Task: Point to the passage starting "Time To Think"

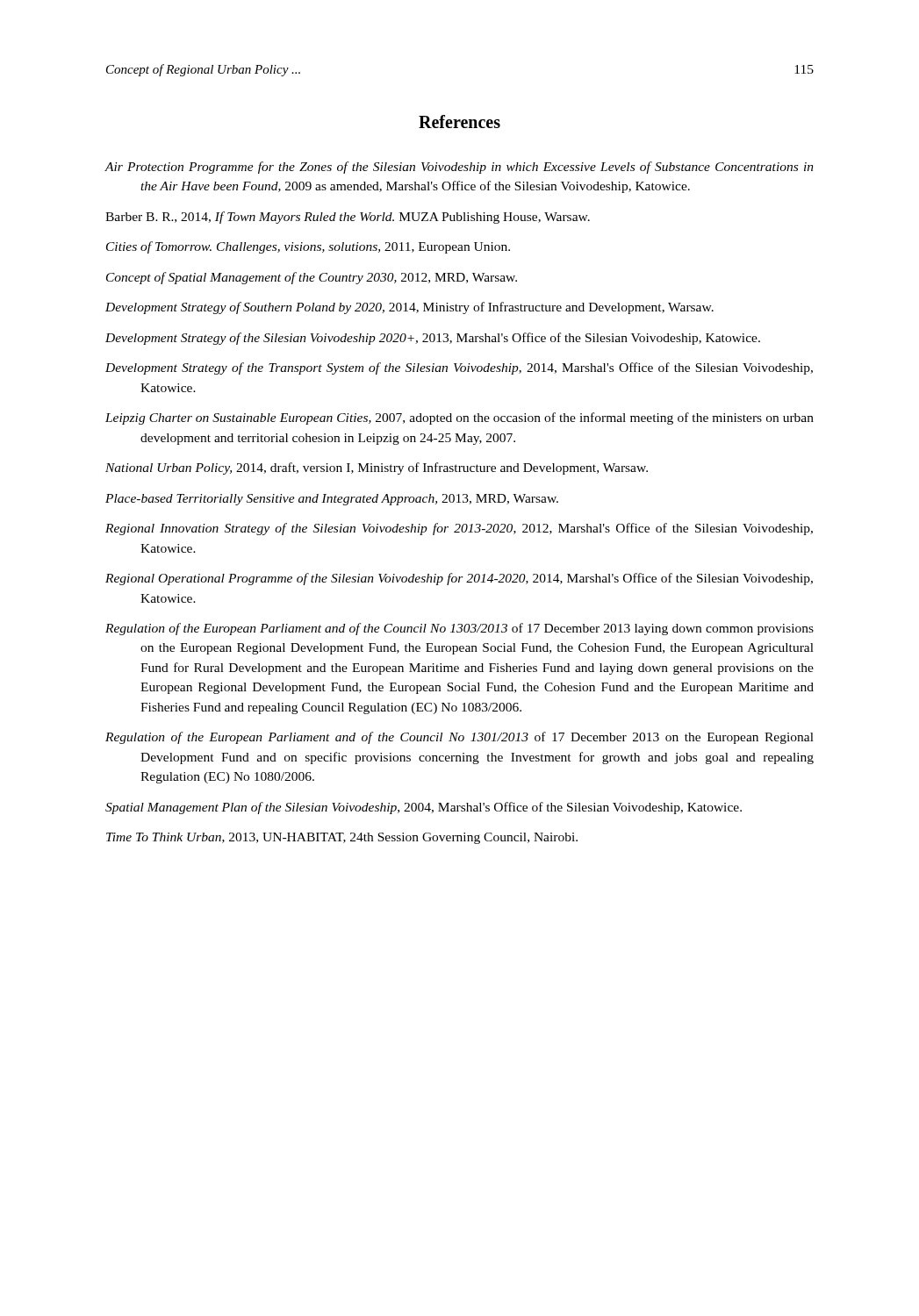Action: point(342,837)
